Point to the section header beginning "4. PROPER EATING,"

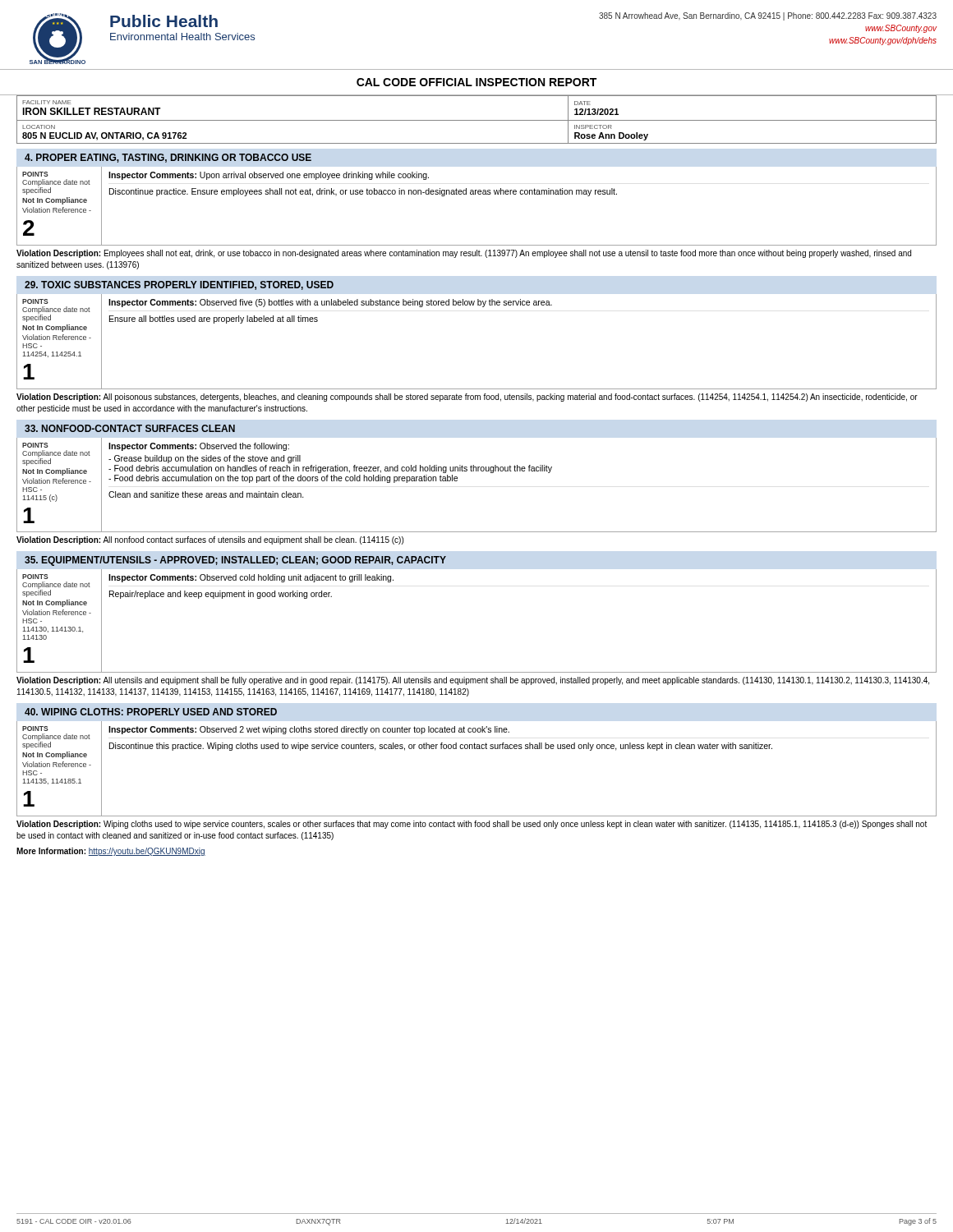click(x=168, y=158)
